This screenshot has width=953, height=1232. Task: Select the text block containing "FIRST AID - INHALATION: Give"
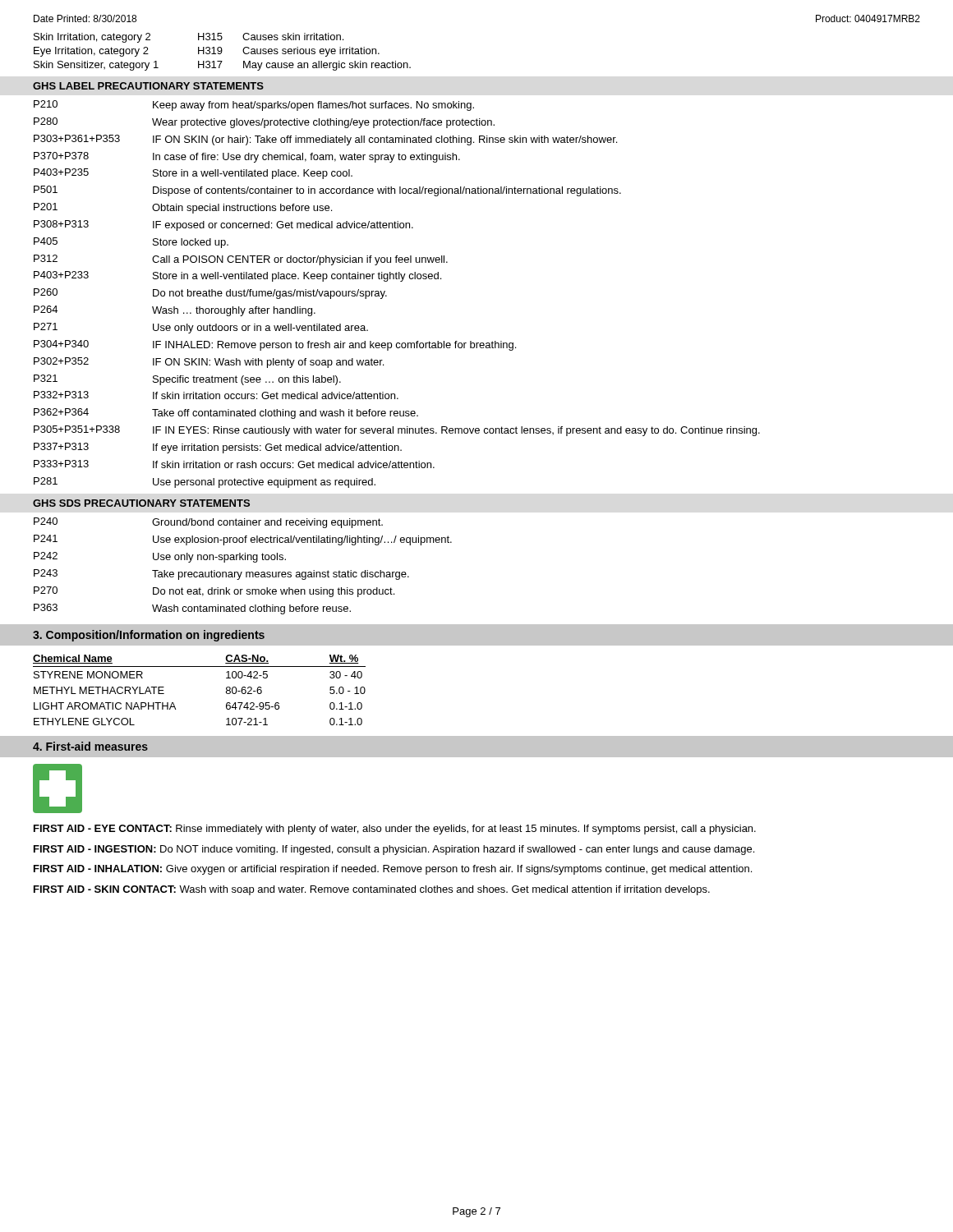(x=393, y=869)
